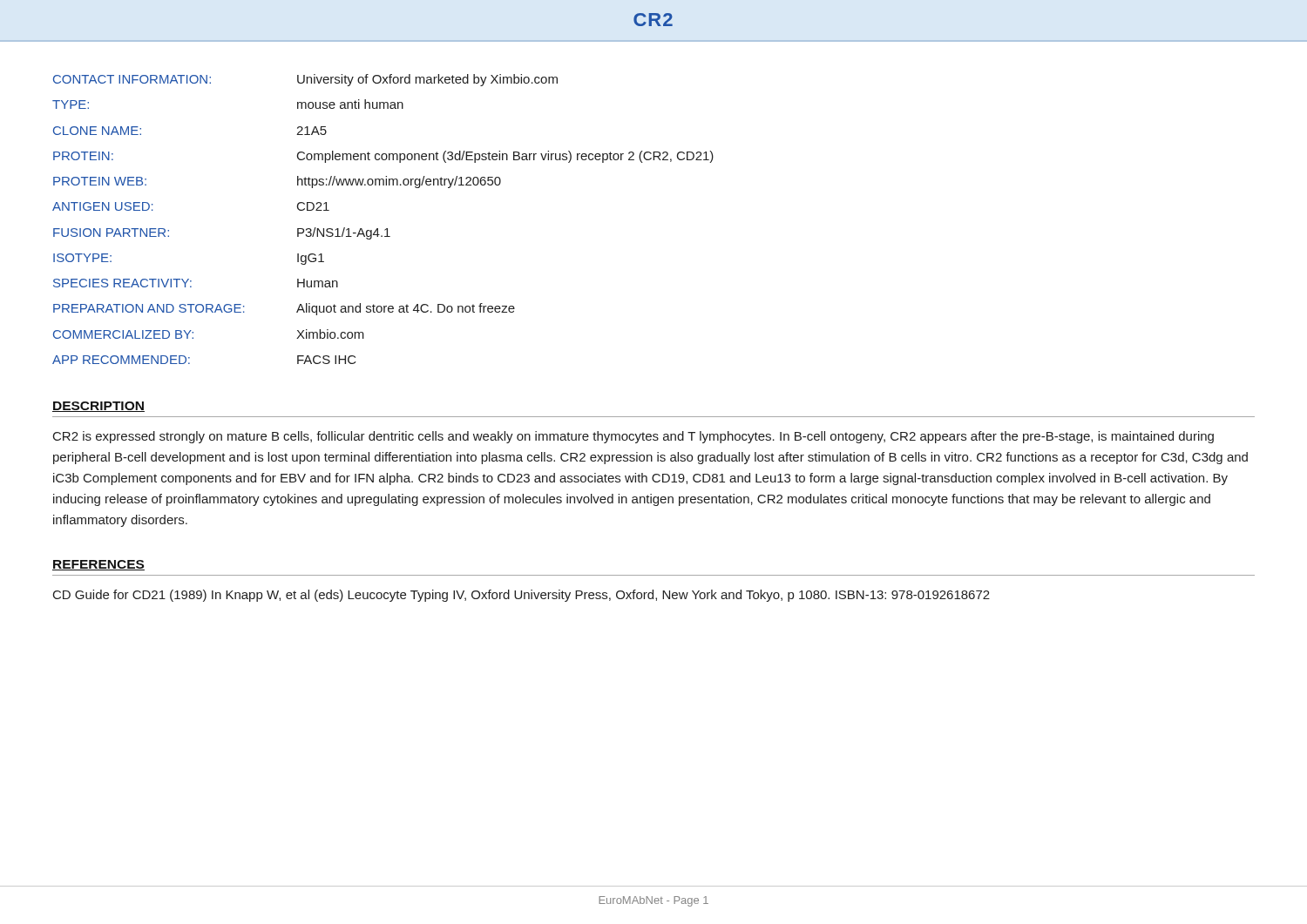The height and width of the screenshot is (924, 1307).
Task: Click the passage that begins "CR2 is expressed strongly"
Action: [x=650, y=478]
